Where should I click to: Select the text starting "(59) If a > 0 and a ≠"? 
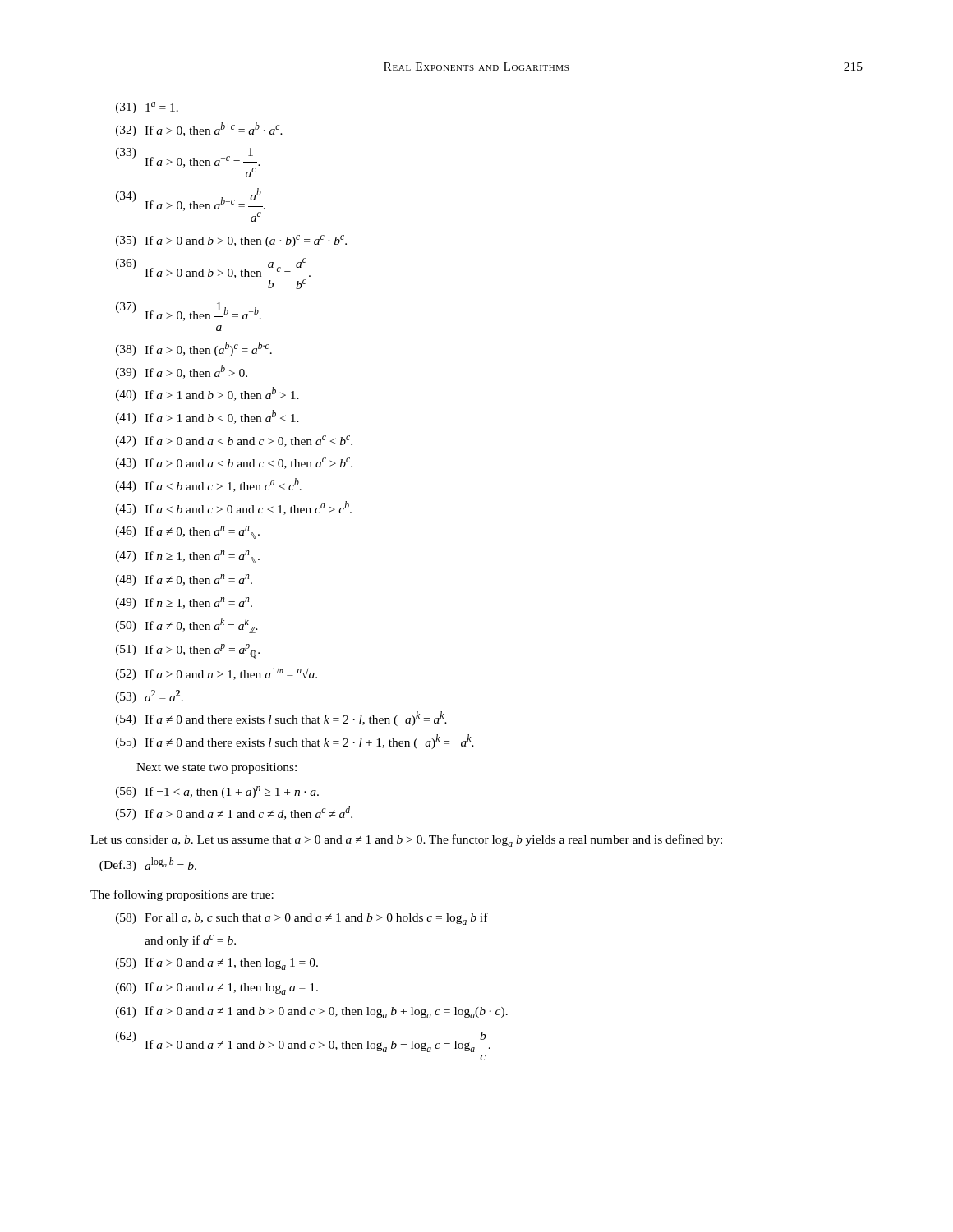point(217,964)
